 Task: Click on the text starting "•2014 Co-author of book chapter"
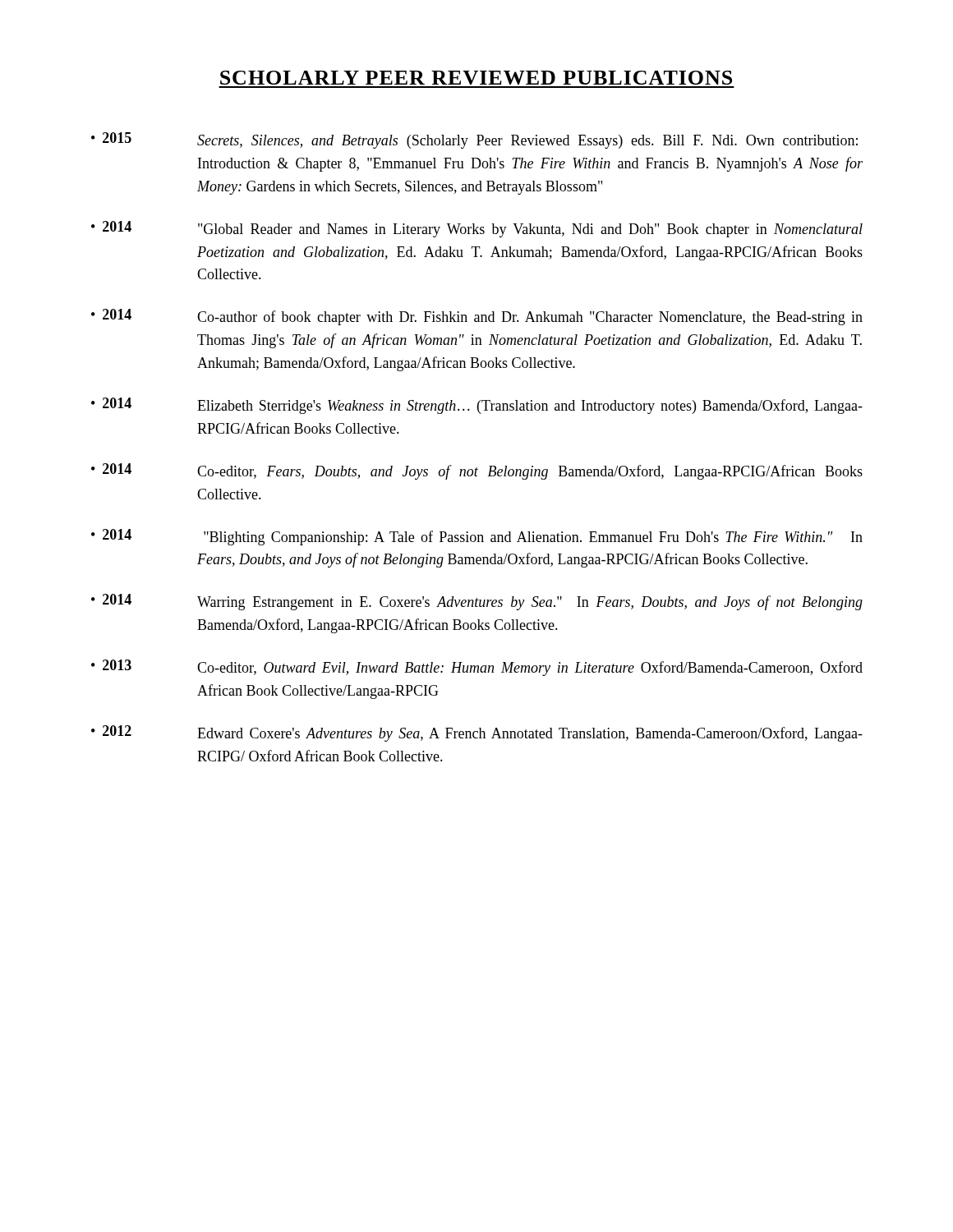(476, 341)
